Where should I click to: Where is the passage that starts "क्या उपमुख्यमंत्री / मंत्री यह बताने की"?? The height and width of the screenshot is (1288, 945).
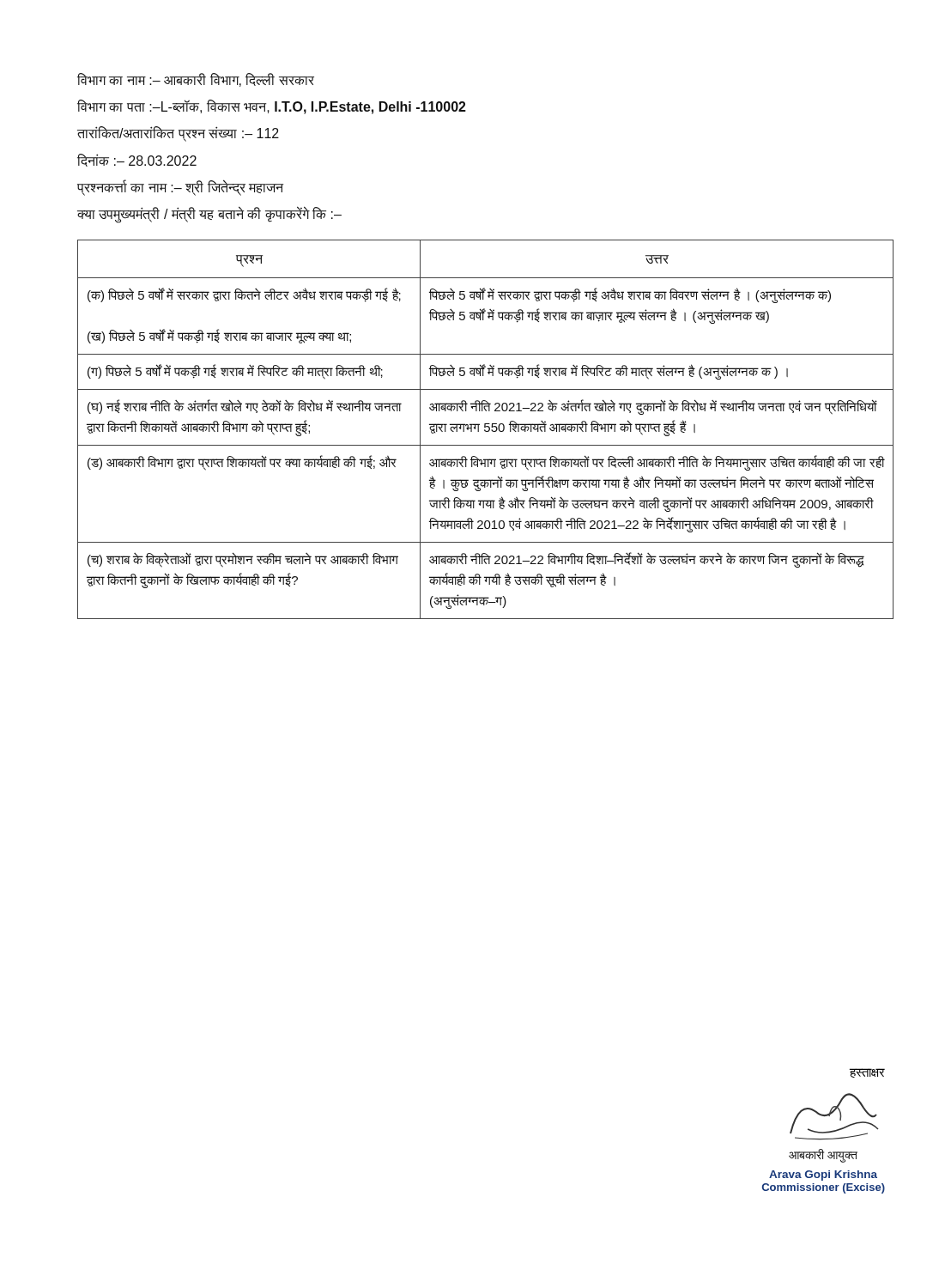[209, 214]
